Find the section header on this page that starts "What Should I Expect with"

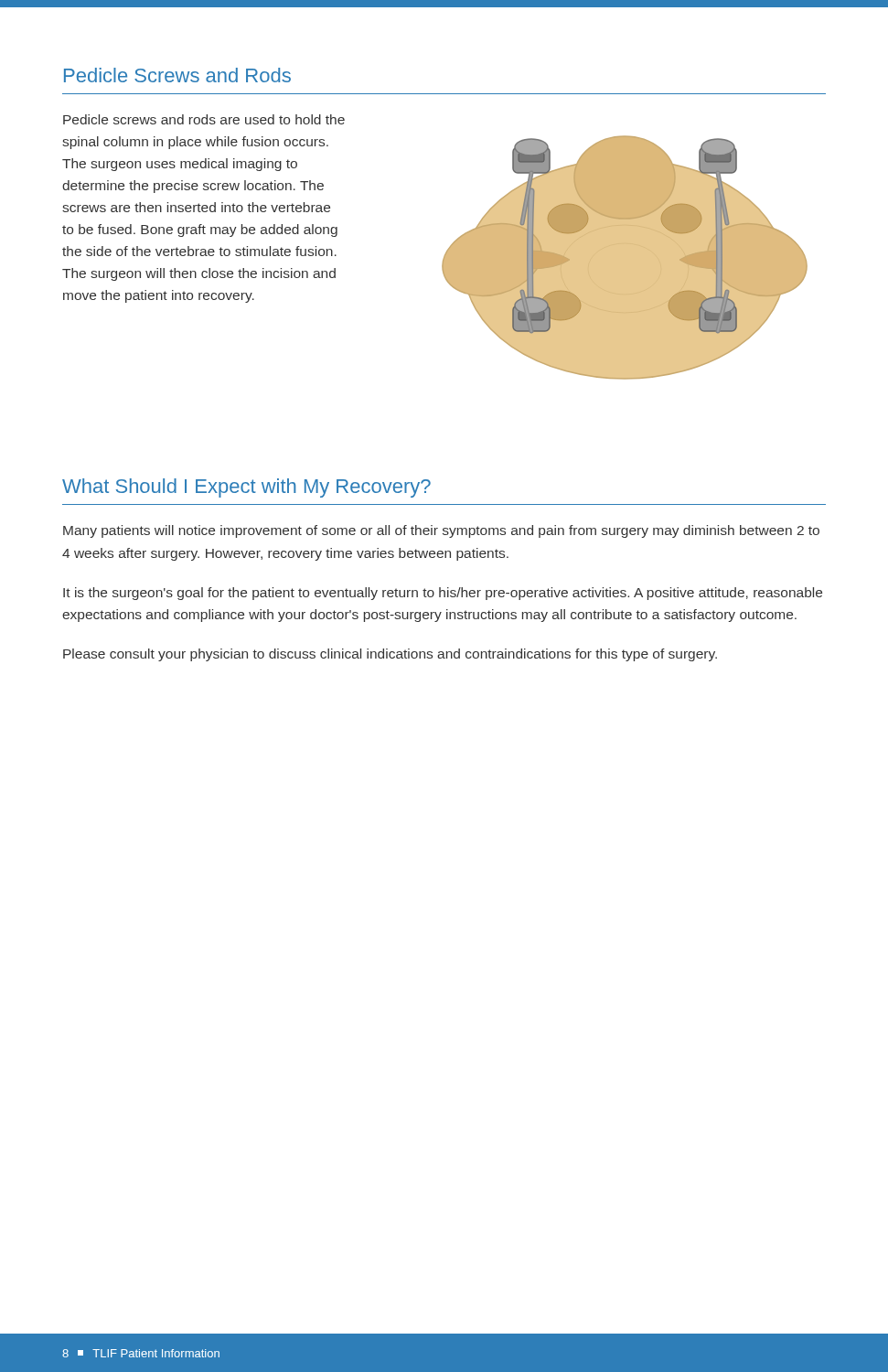pos(246,488)
